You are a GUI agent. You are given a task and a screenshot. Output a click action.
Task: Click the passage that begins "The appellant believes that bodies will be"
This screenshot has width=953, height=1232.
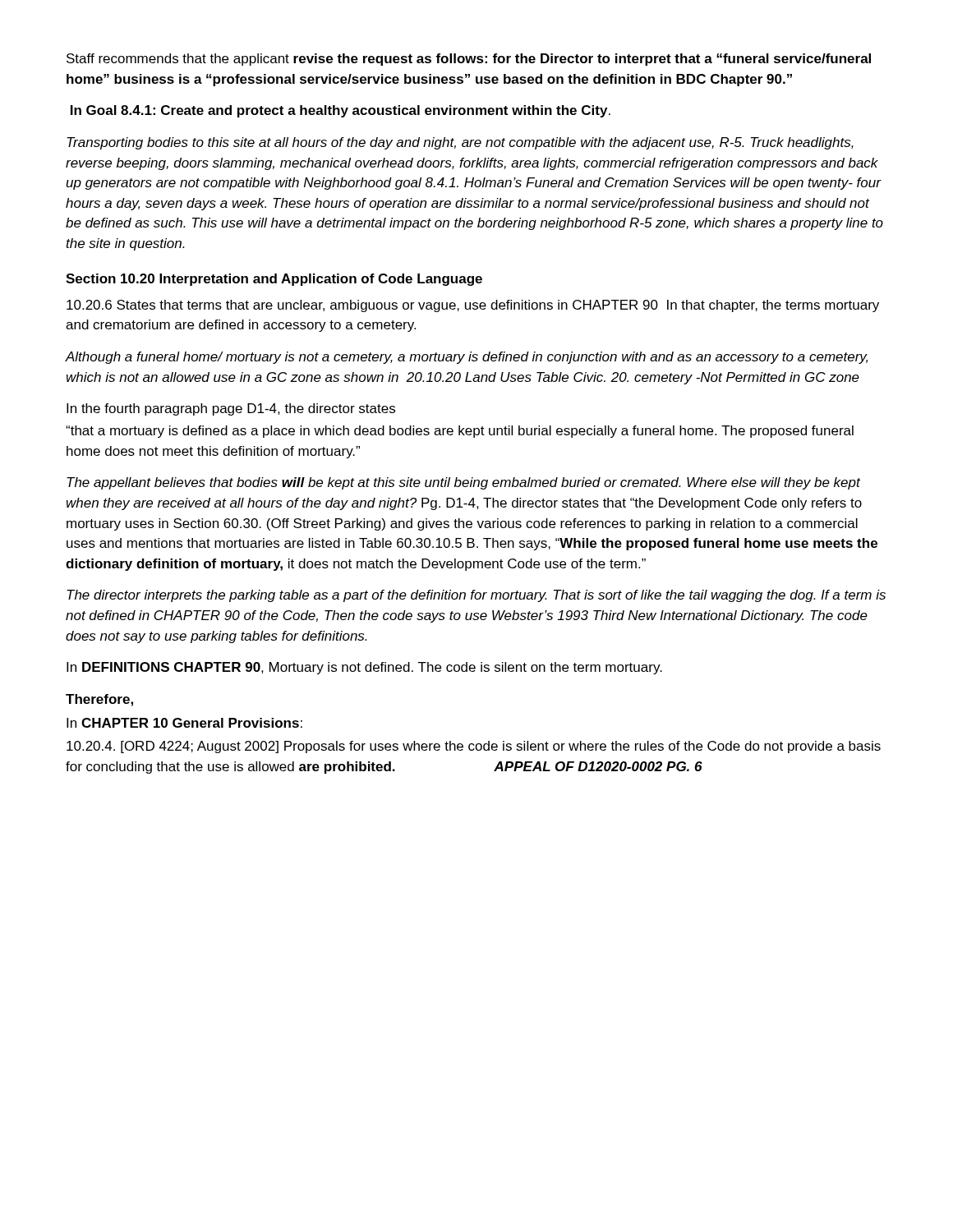pyautogui.click(x=472, y=523)
